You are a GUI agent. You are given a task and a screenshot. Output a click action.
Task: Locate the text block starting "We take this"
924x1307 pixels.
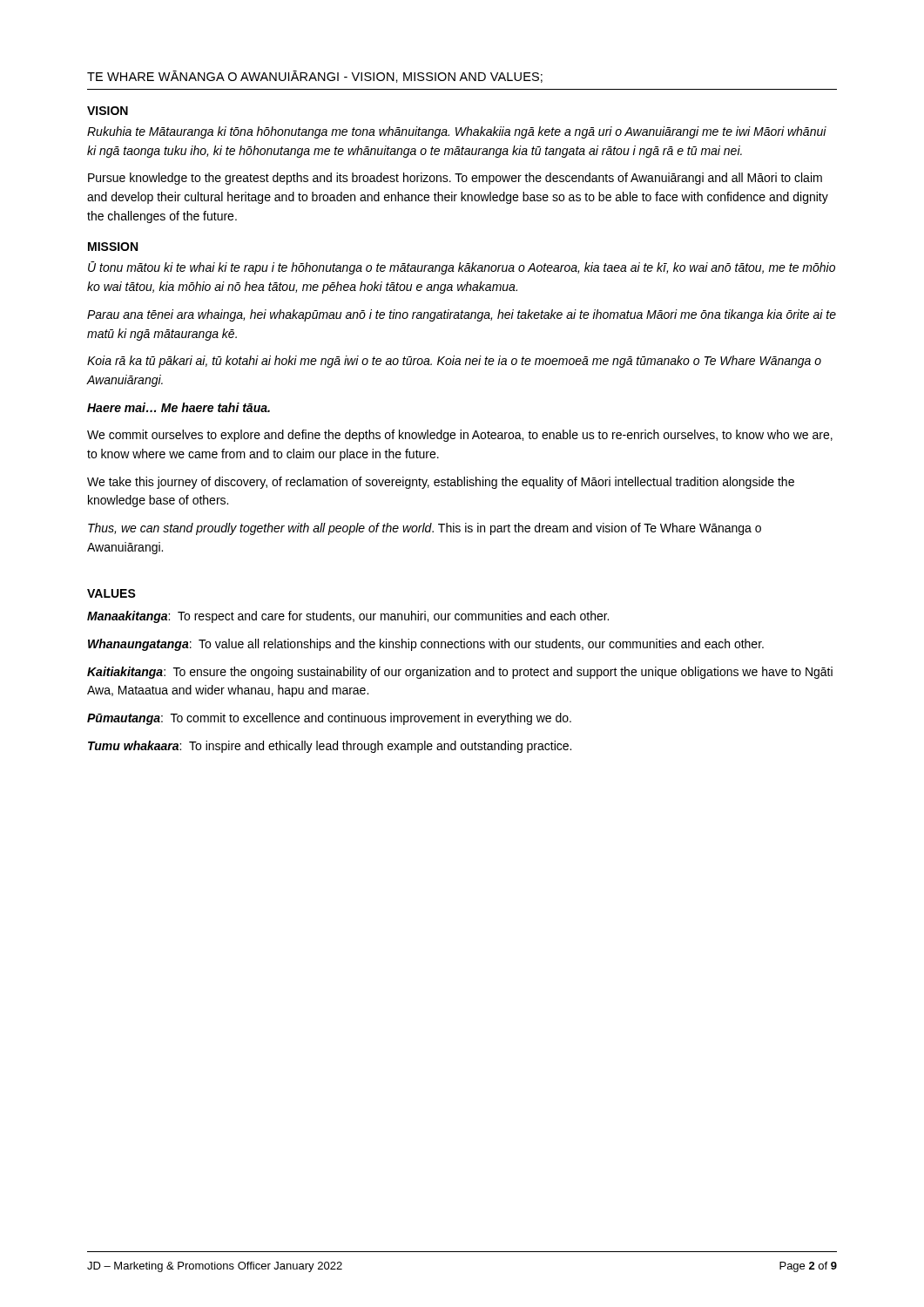[x=441, y=491]
